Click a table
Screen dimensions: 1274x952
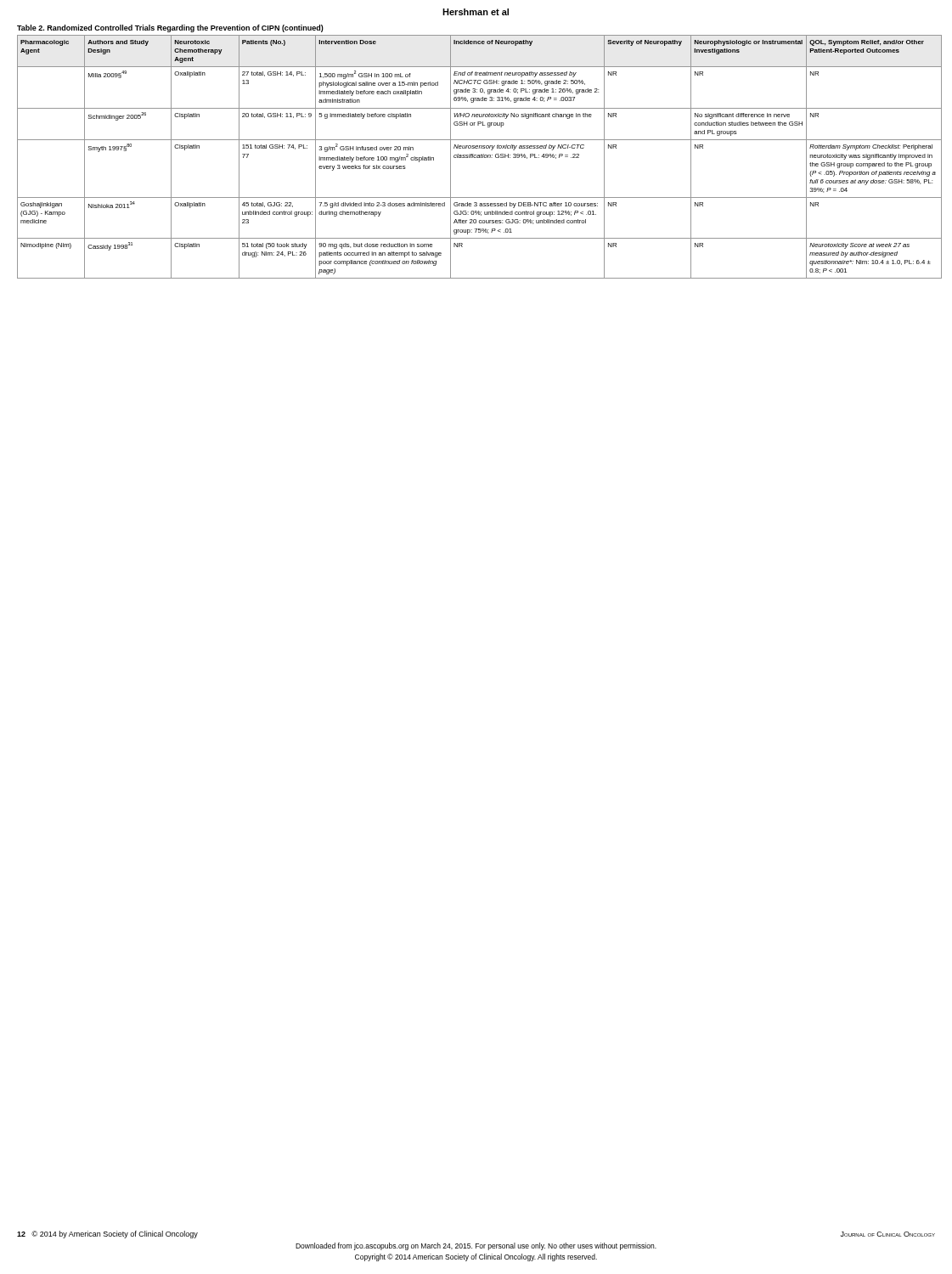click(479, 620)
